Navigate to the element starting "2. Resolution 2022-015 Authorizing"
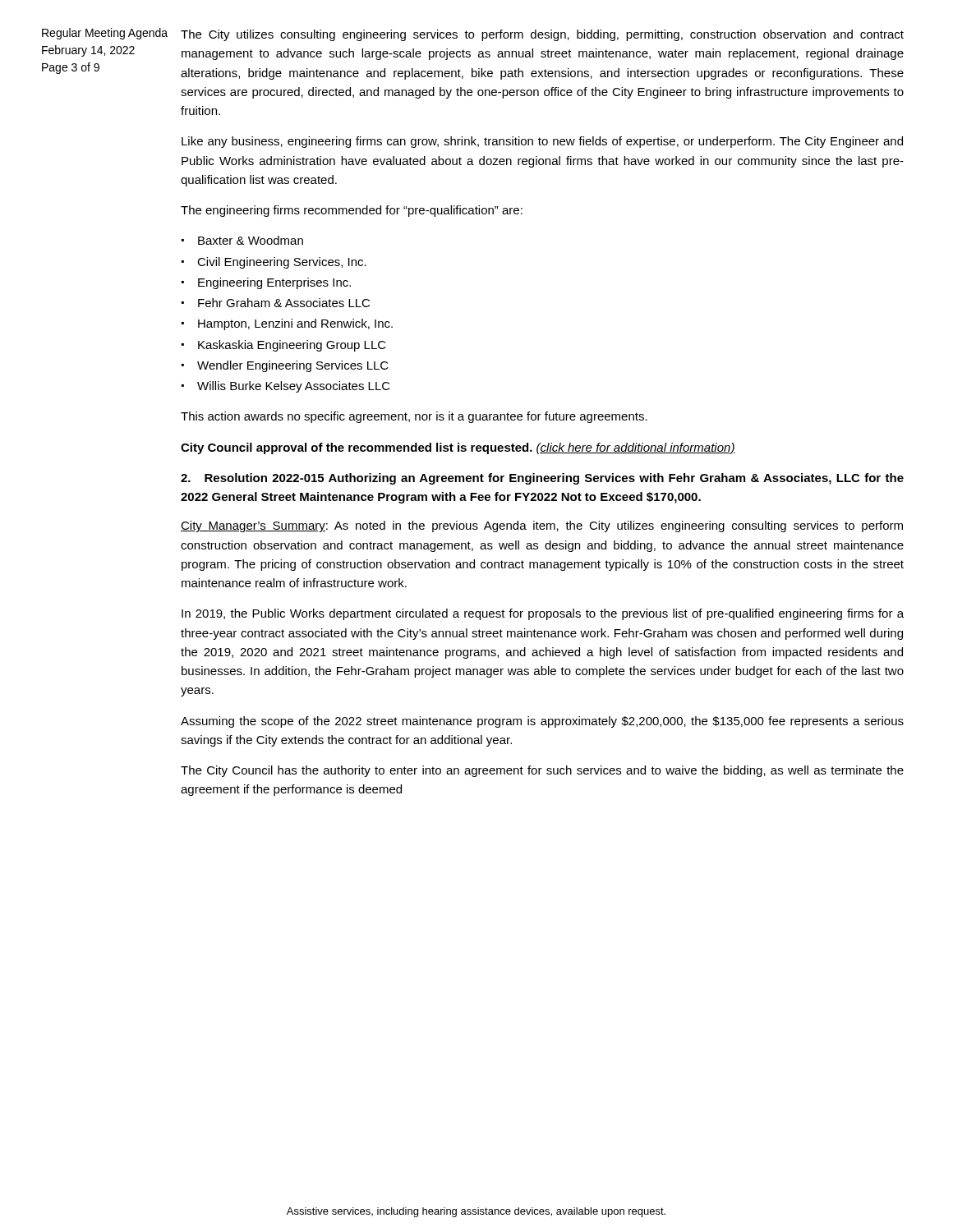This screenshot has width=953, height=1232. [x=542, y=487]
